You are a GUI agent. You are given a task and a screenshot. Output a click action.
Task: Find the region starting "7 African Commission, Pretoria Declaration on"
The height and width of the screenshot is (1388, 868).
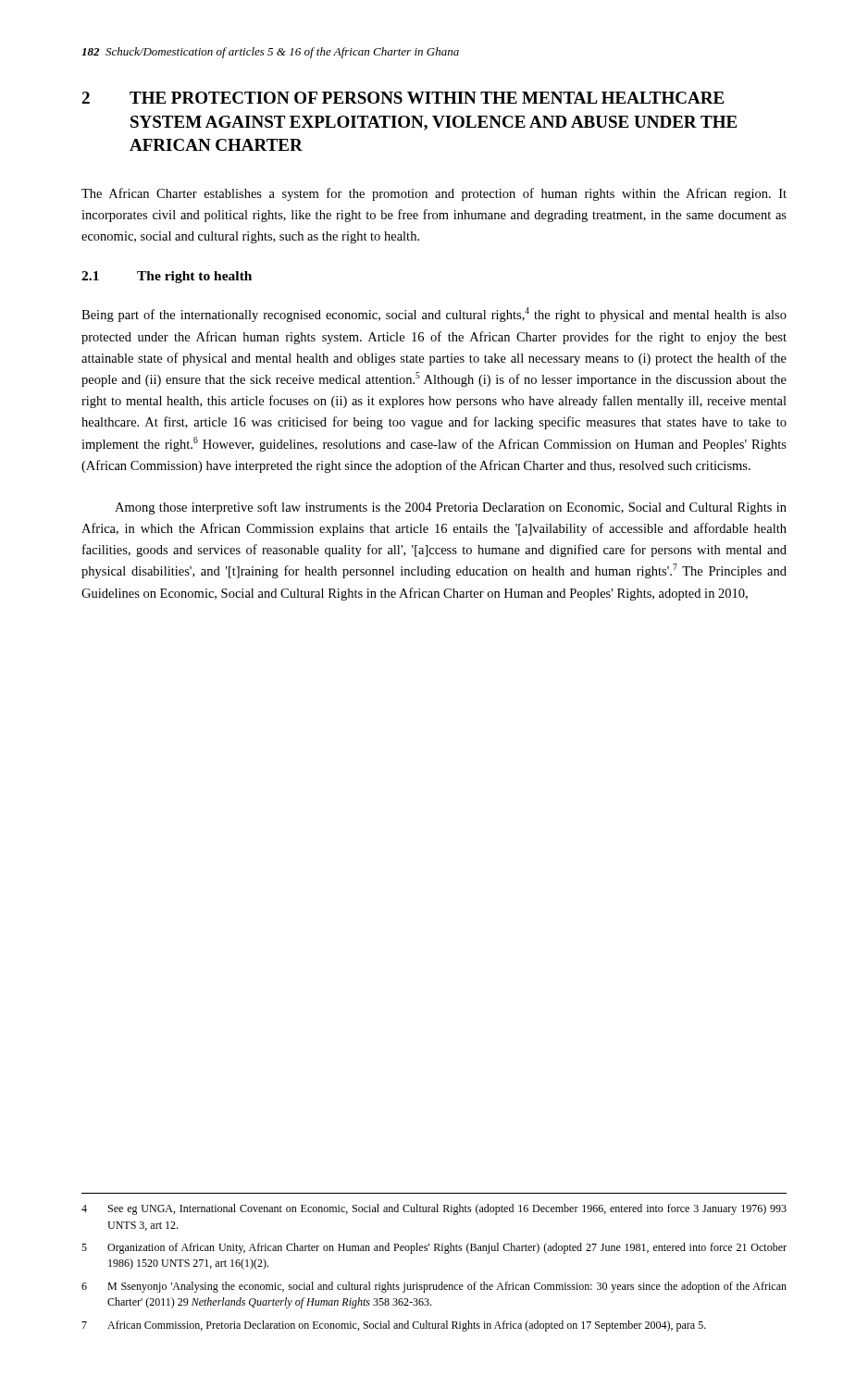[x=434, y=1325]
